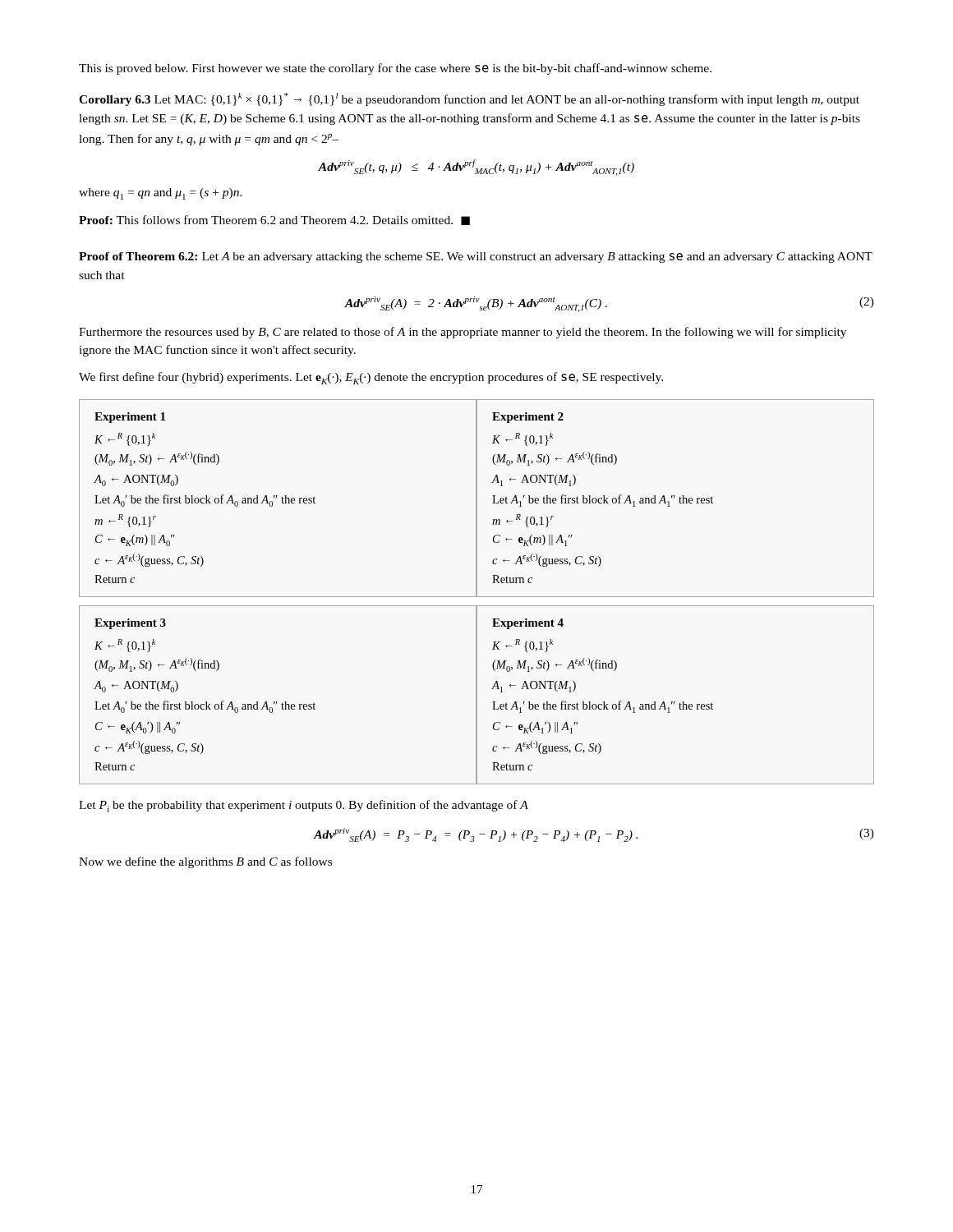Point to the text block starting "This is proved below. First however we"

tap(396, 68)
